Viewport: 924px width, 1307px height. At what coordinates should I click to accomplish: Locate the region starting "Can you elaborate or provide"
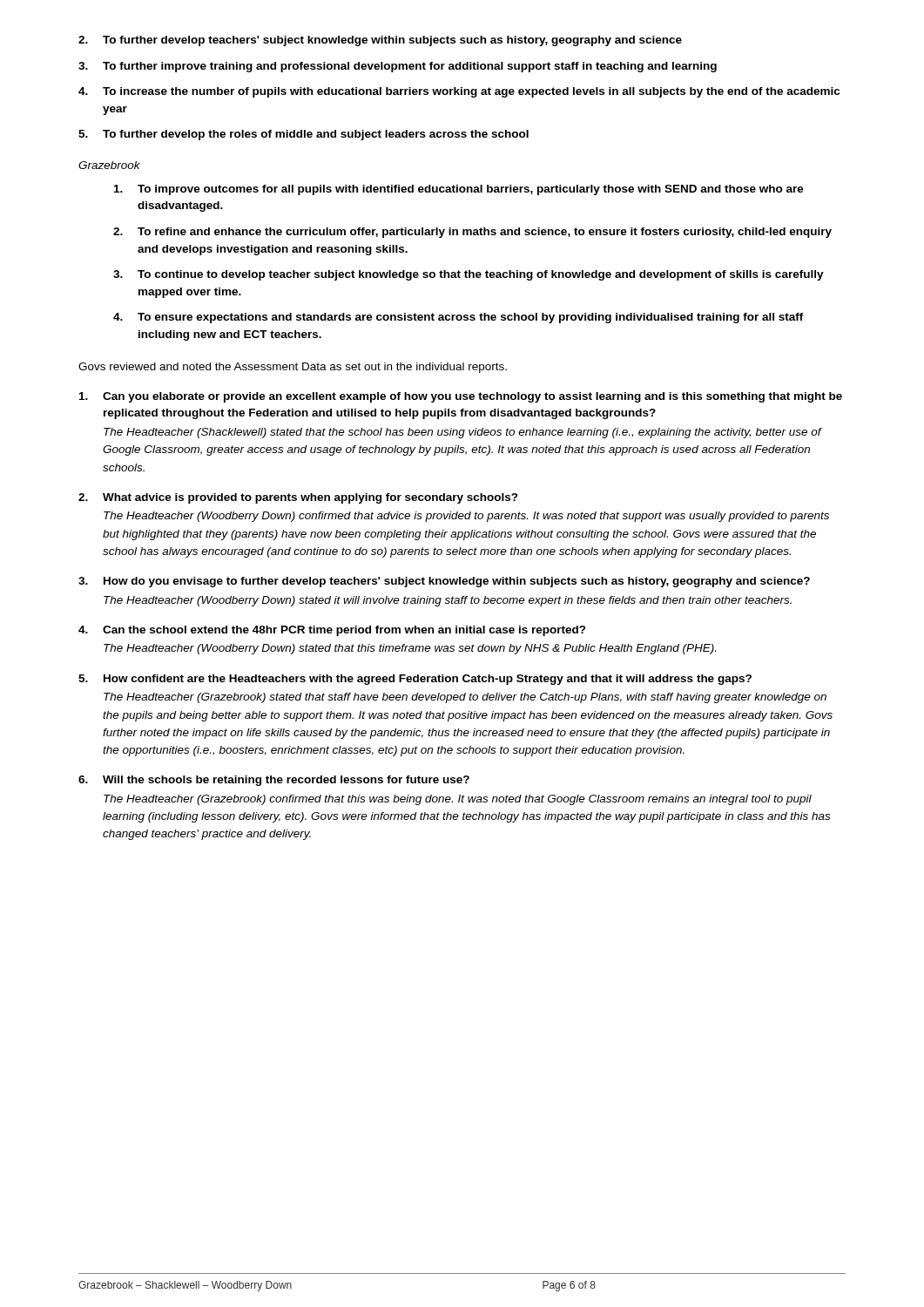coord(462,432)
